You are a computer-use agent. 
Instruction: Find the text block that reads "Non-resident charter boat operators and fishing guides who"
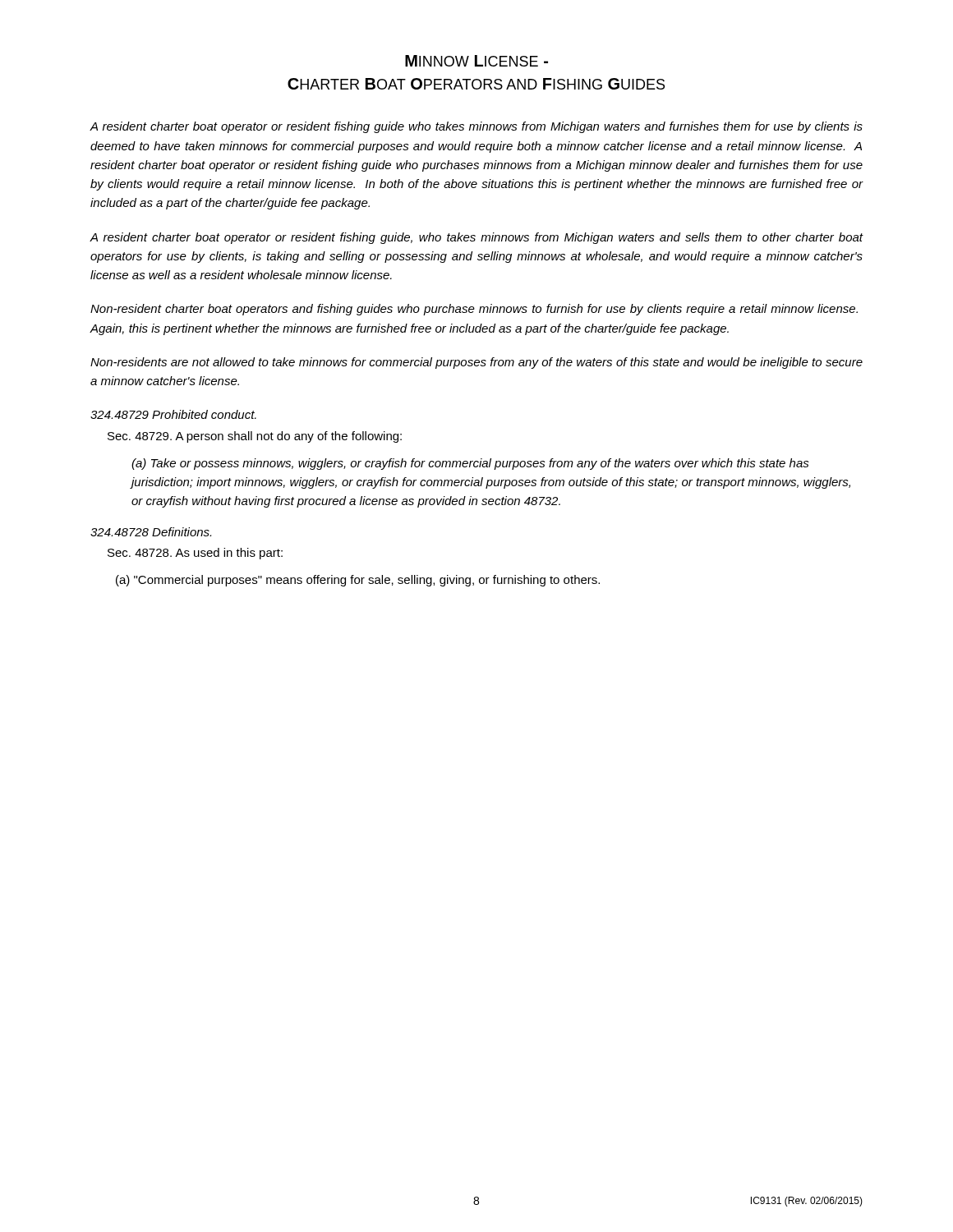[x=476, y=318]
